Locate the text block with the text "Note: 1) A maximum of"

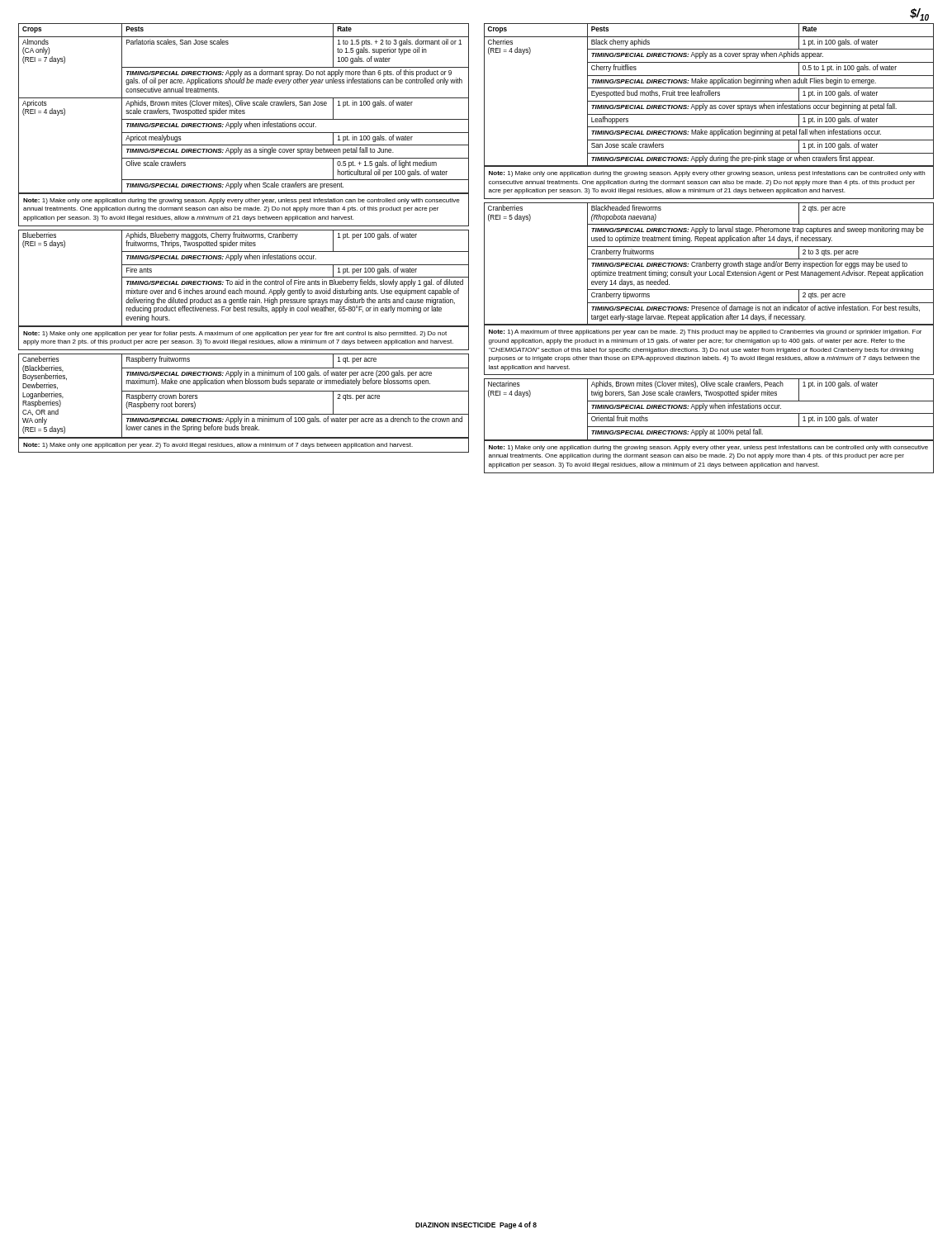click(705, 349)
